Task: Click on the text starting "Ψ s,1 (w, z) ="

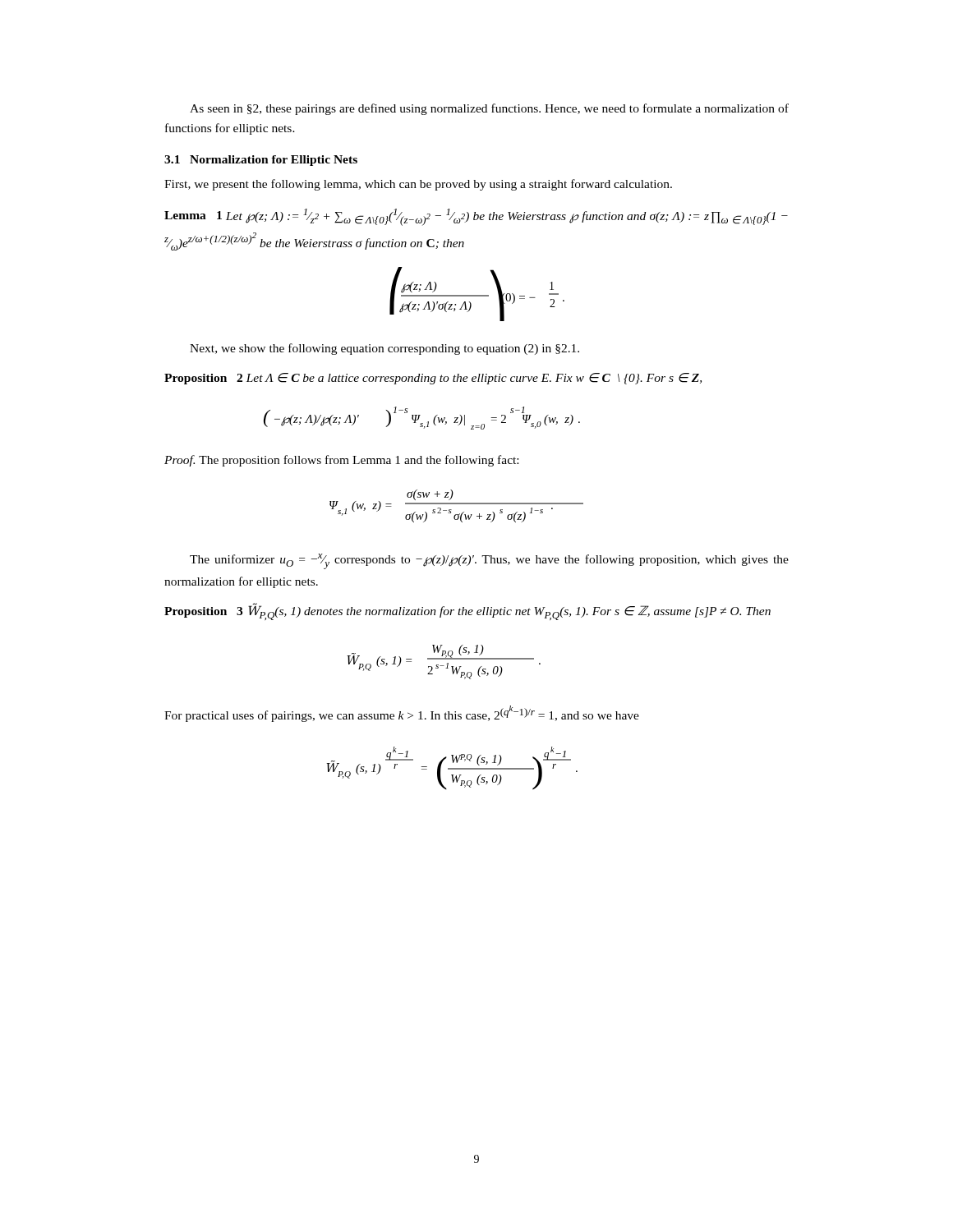Action: pyautogui.click(x=476, y=506)
